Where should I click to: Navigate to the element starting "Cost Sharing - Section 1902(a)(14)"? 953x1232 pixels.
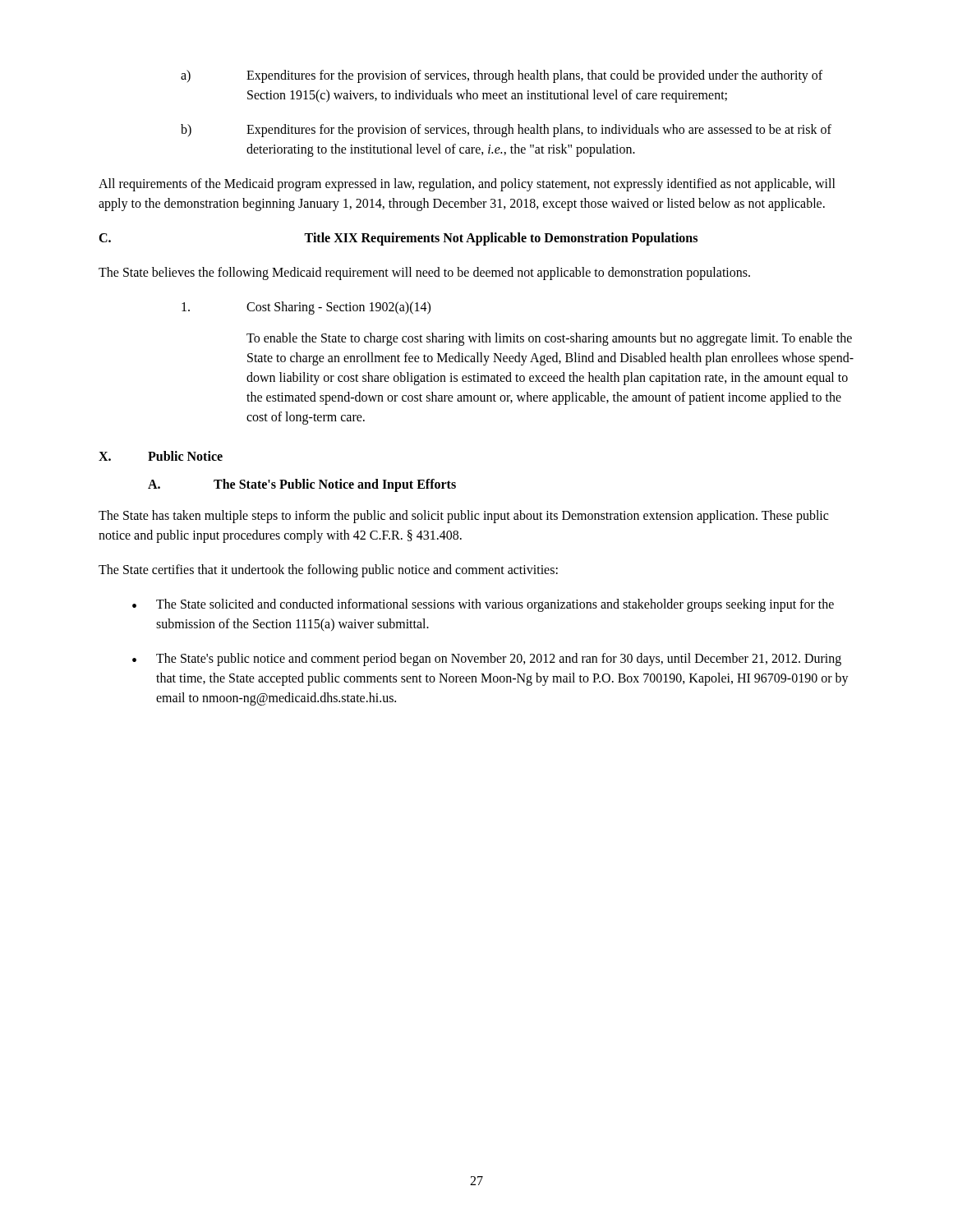click(x=306, y=308)
